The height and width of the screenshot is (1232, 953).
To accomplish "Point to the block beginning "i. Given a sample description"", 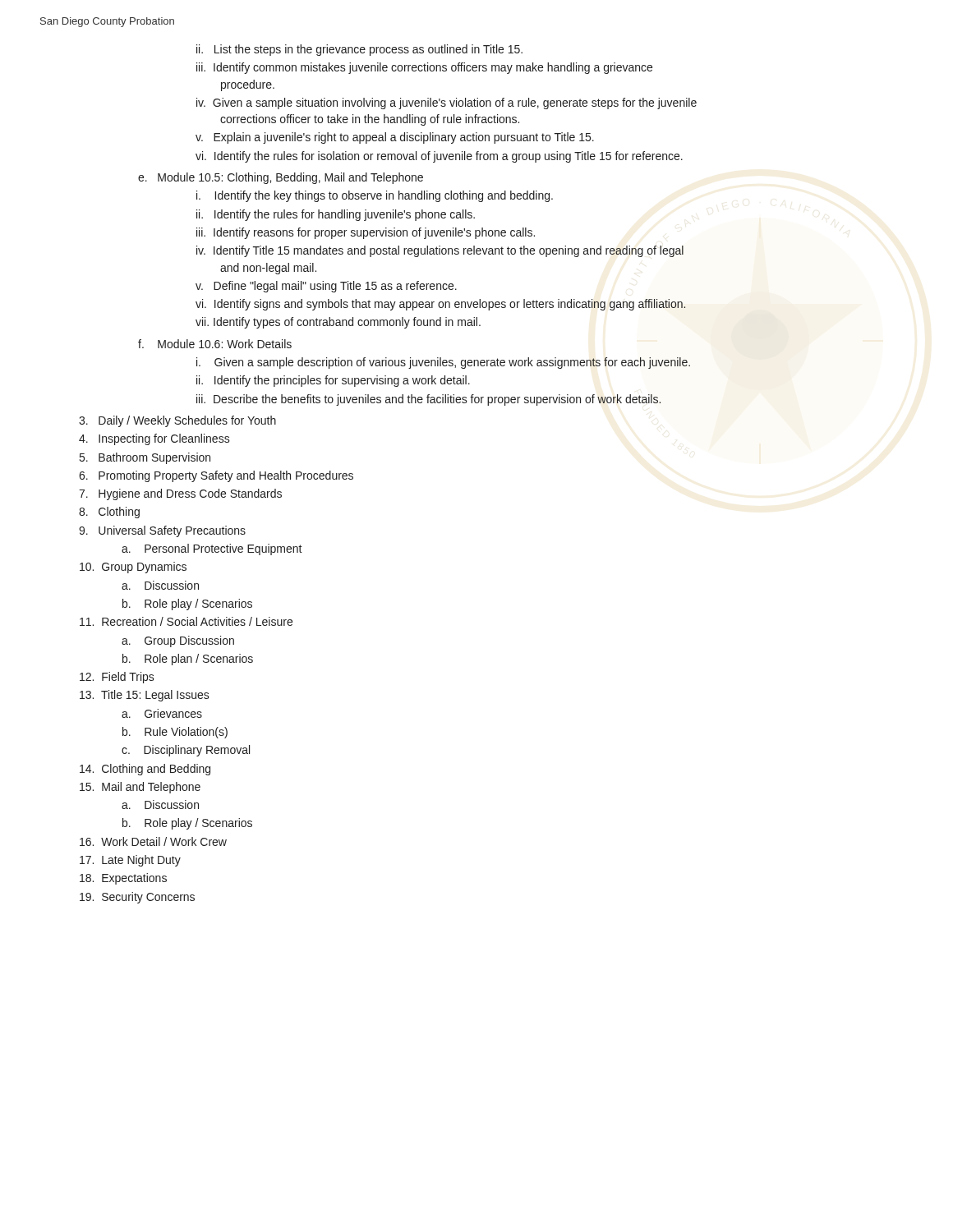I will click(443, 362).
